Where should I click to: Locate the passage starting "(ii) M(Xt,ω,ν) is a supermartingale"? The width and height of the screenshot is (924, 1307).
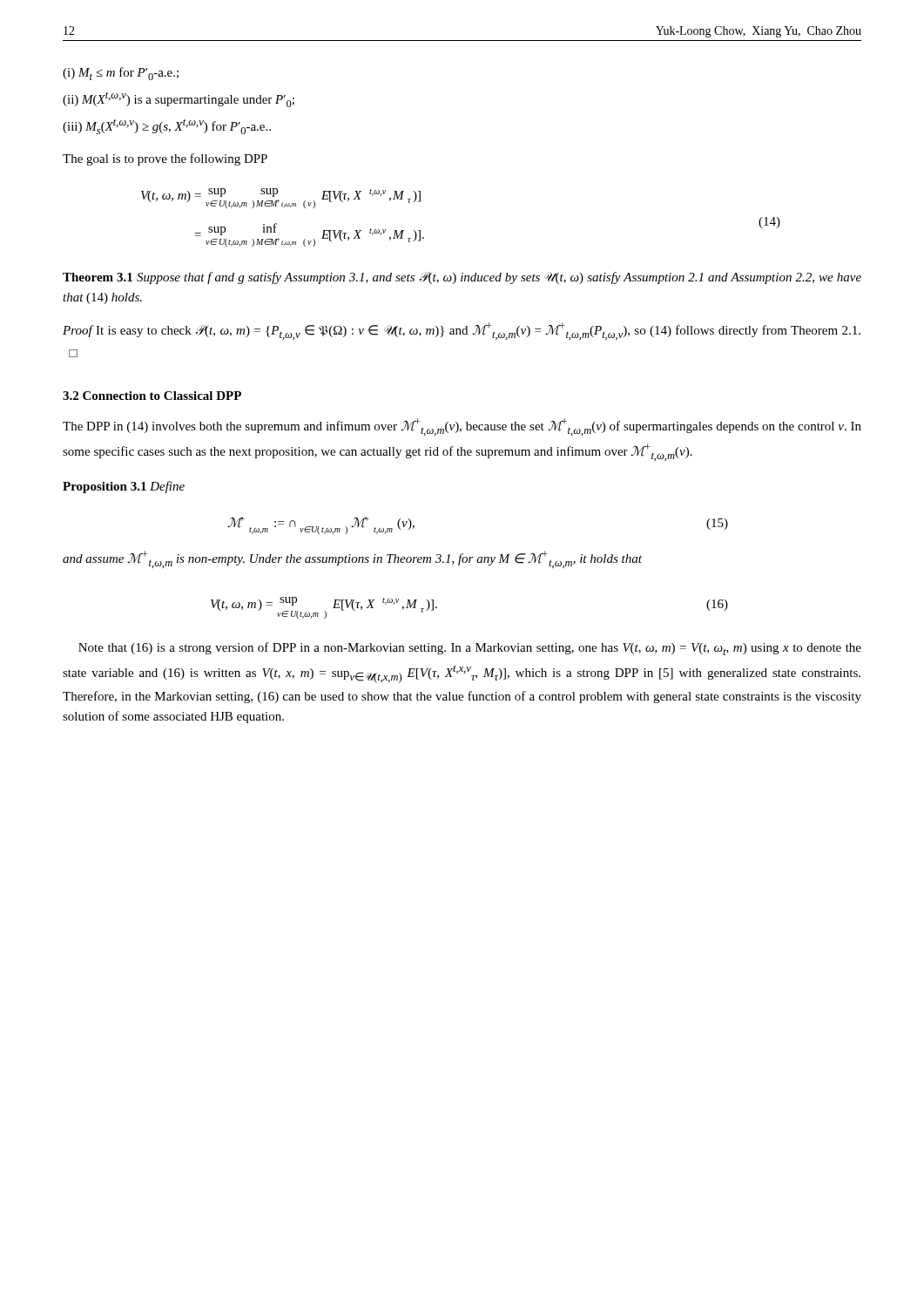coord(179,99)
